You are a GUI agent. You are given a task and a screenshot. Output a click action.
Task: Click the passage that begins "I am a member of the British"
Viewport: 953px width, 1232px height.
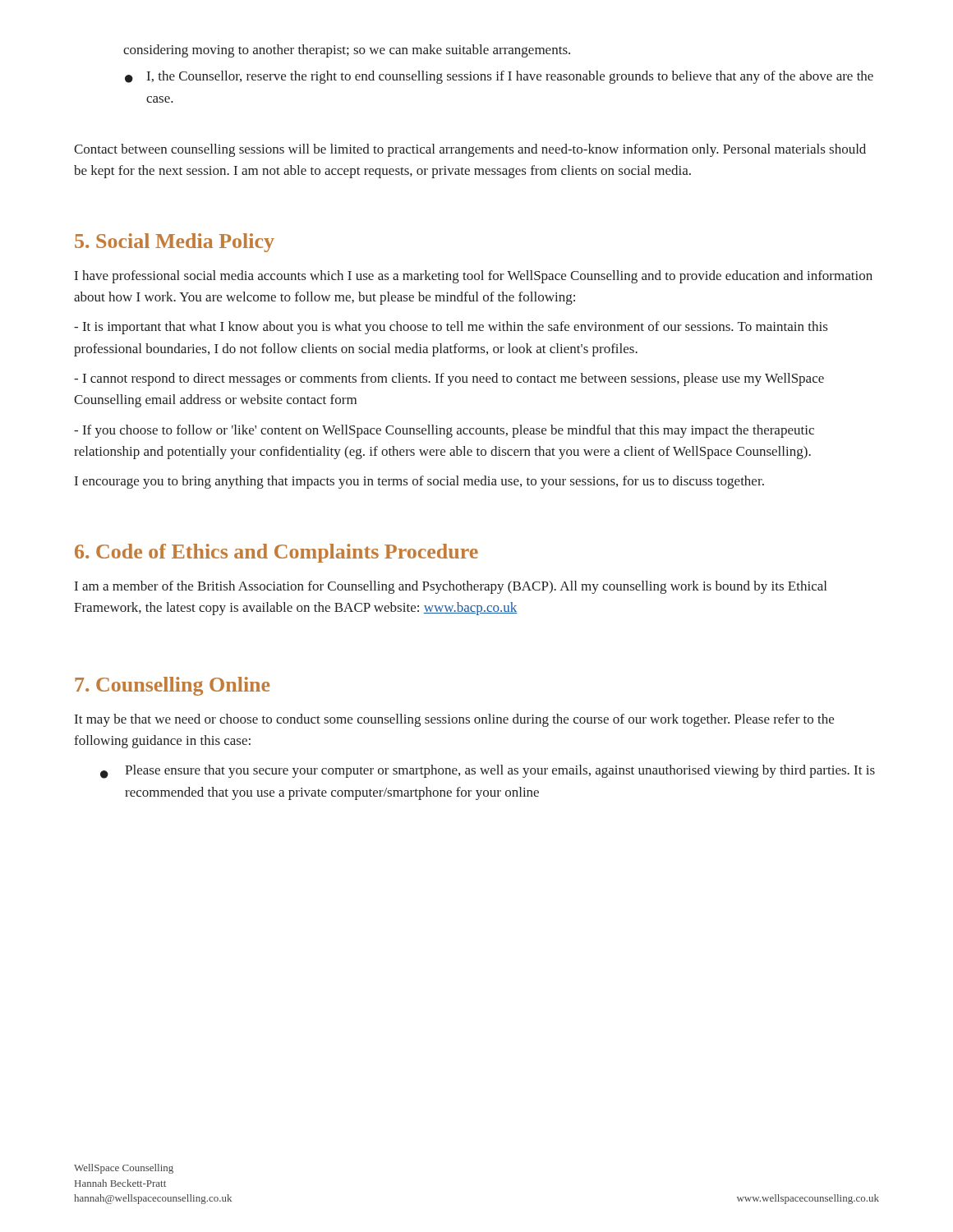pos(451,597)
